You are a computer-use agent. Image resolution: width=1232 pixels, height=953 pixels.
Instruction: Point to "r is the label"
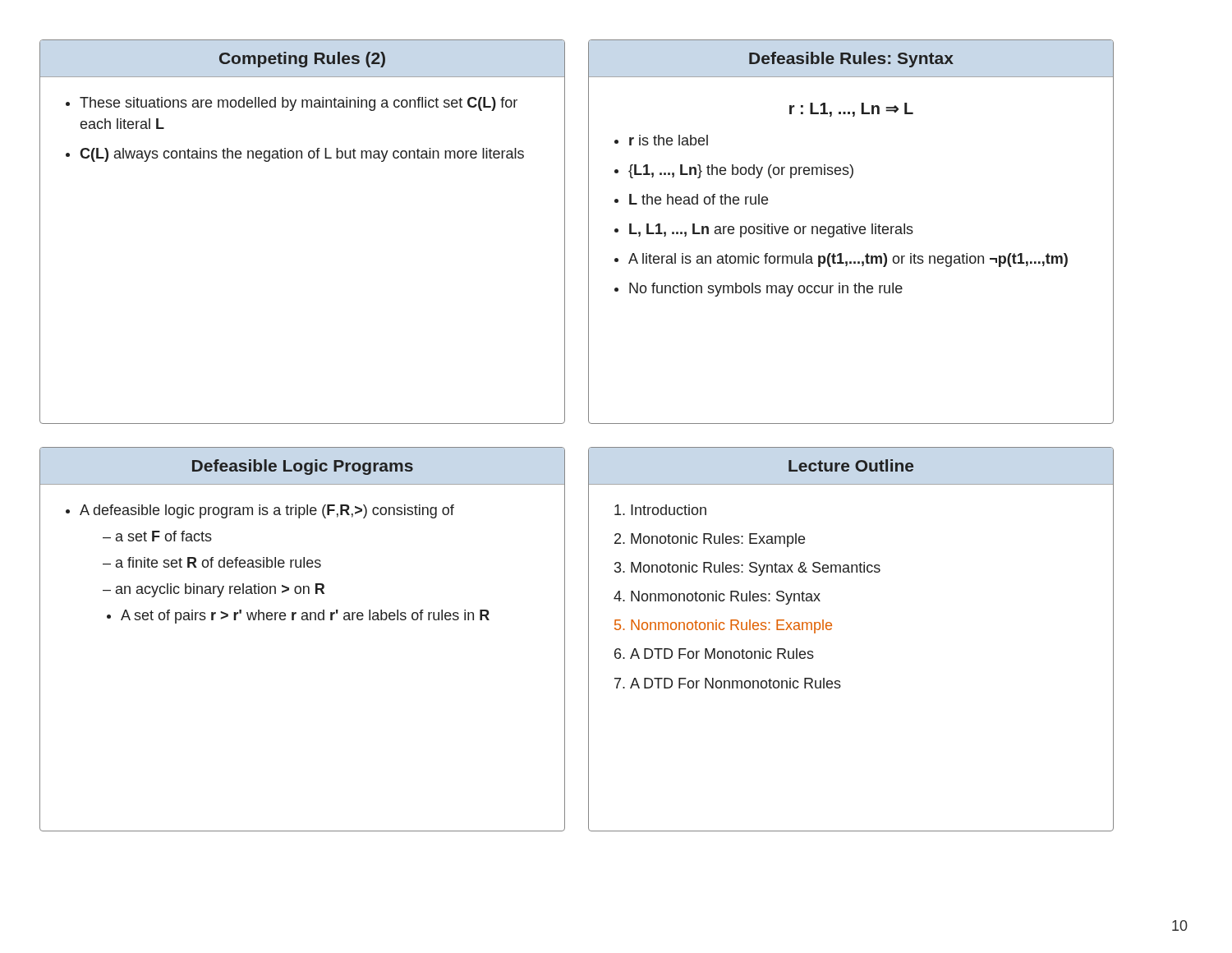[x=669, y=140]
